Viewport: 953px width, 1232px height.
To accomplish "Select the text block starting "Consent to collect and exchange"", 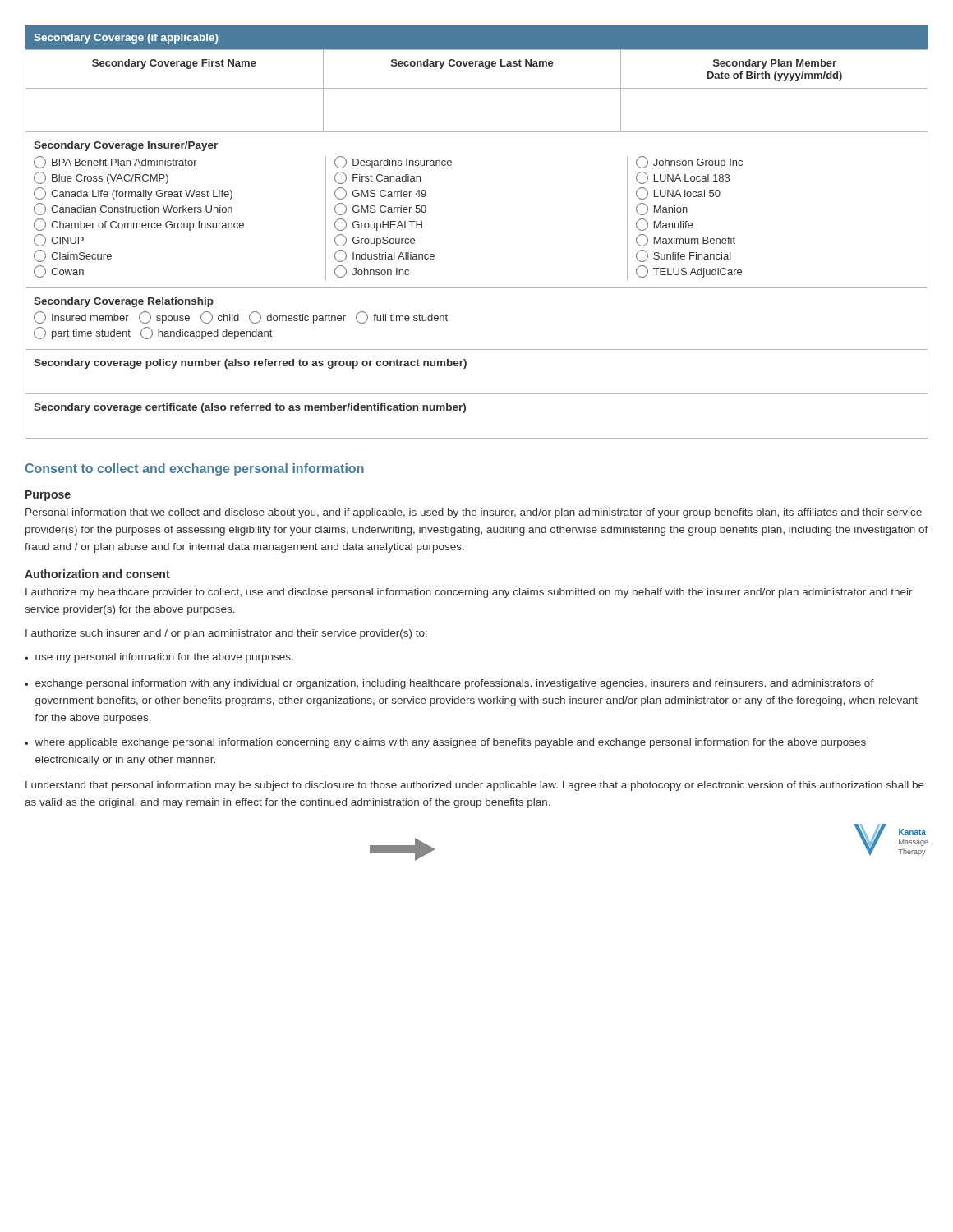I will click(194, 469).
